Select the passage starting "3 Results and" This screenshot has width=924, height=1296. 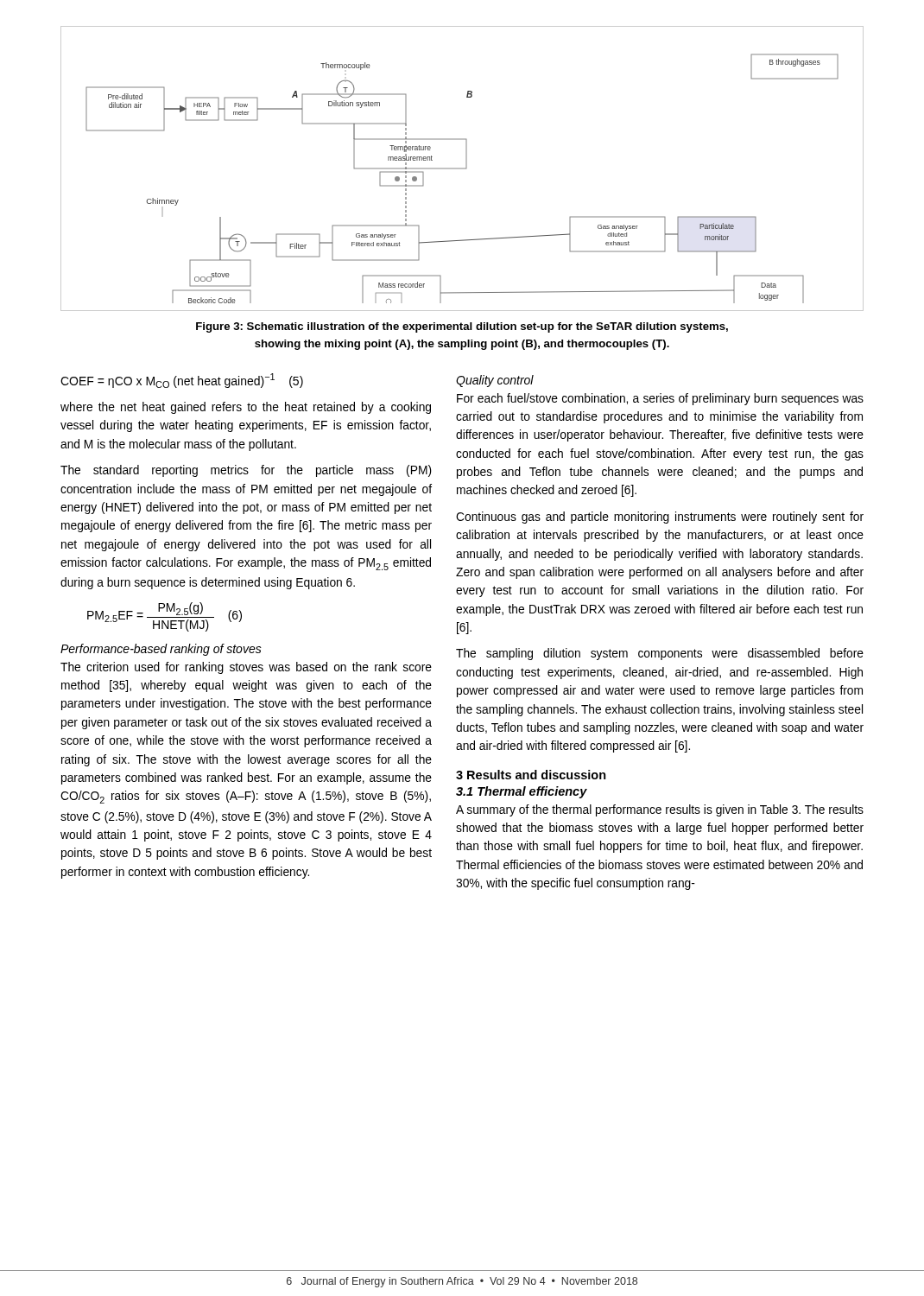tap(531, 775)
